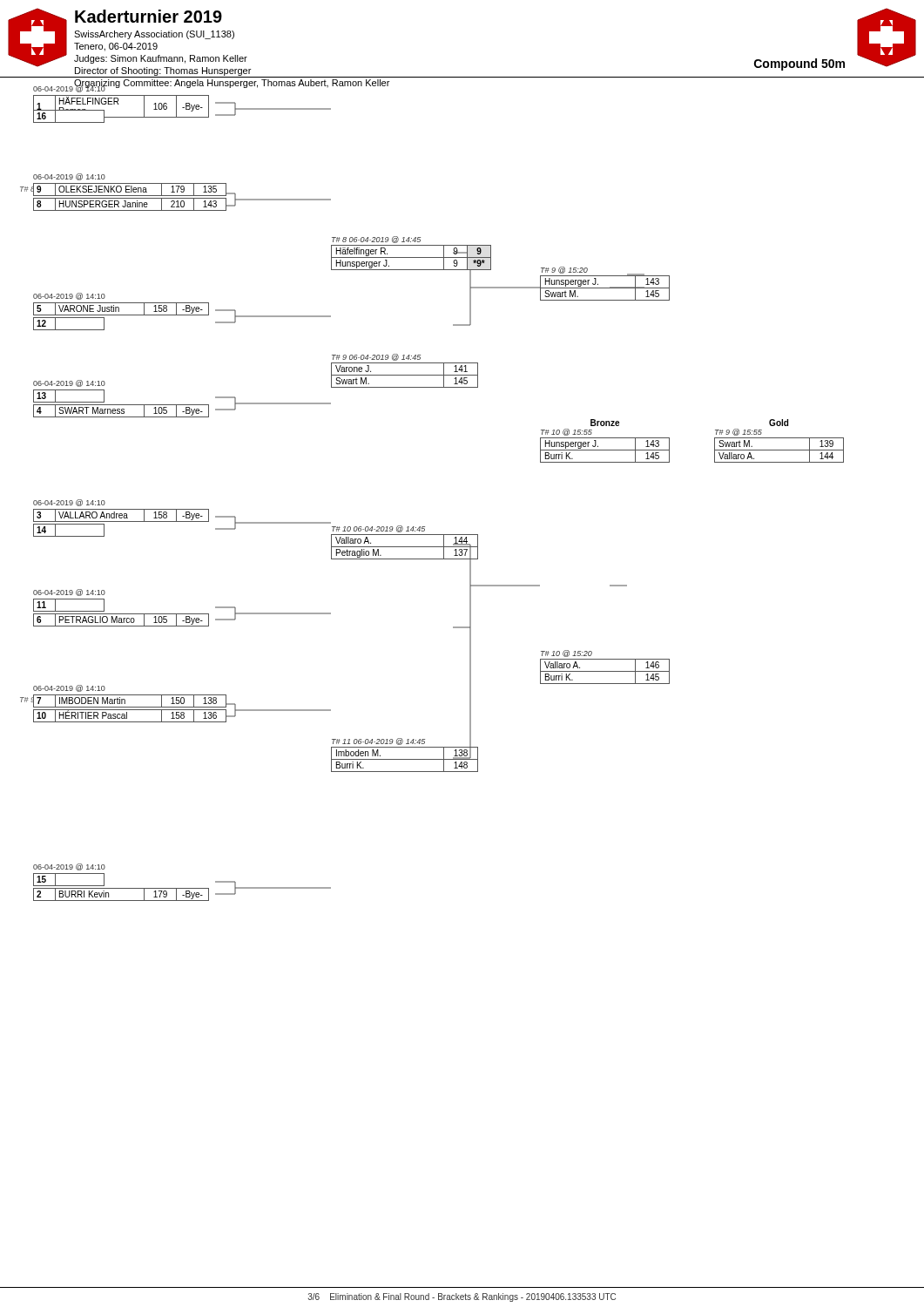Locate the table with the text "PETRAGLIO Marco"
The image size is (924, 1307).
(121, 620)
